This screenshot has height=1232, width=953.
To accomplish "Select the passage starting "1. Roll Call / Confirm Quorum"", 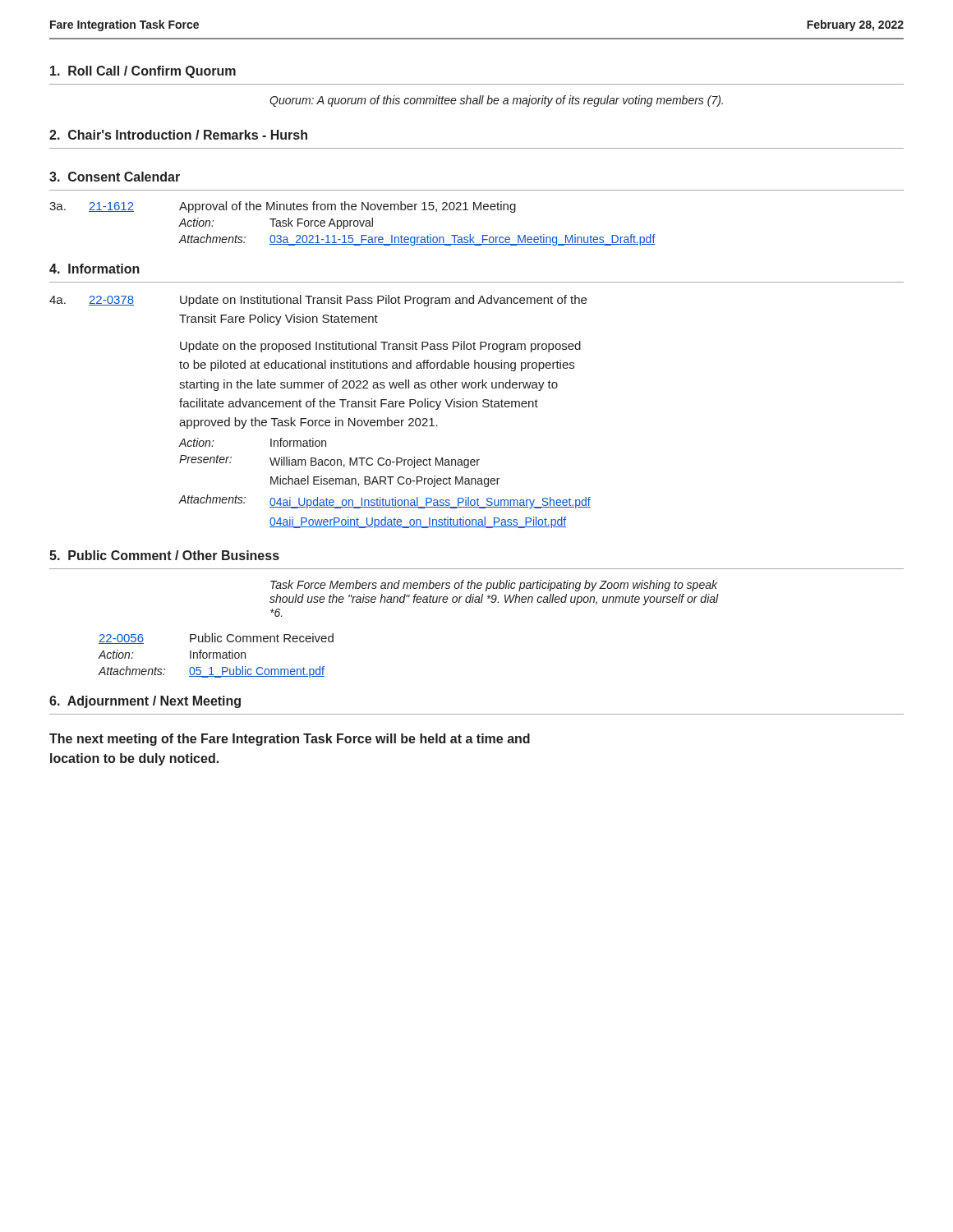I will (x=143, y=71).
